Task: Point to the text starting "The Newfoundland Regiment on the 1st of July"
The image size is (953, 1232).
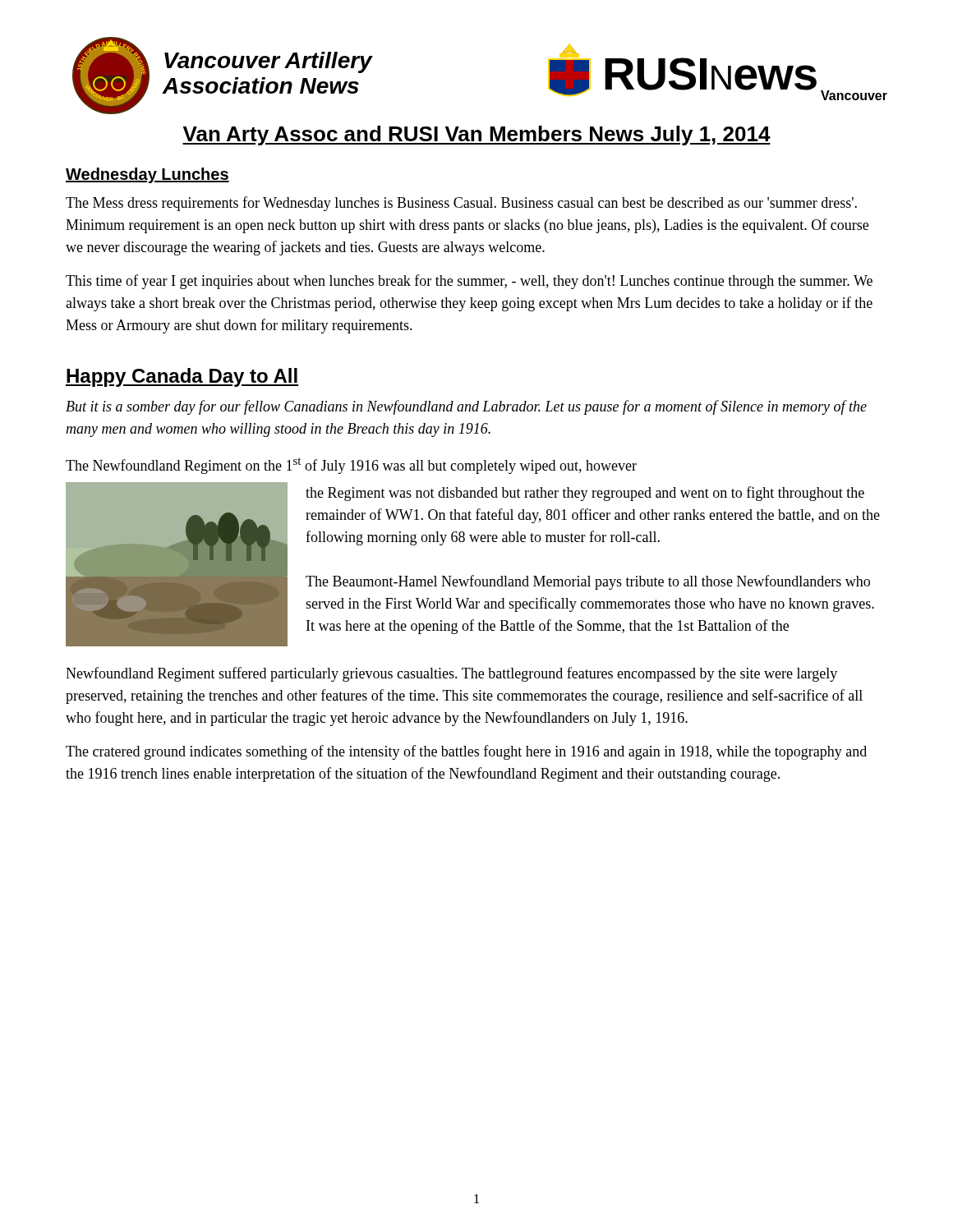Action: point(351,464)
